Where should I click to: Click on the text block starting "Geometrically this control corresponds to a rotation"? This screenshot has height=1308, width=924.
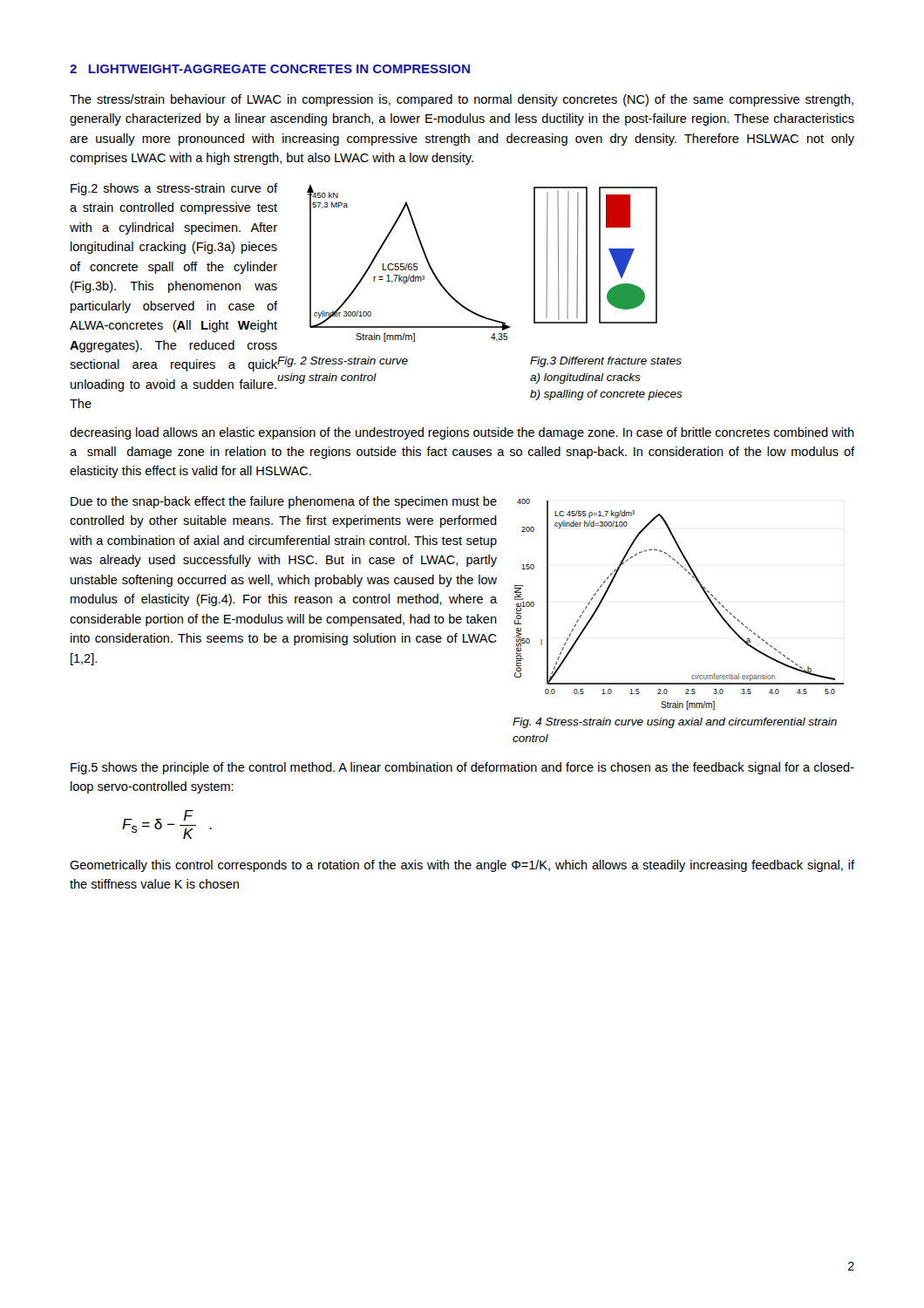pyautogui.click(x=462, y=875)
